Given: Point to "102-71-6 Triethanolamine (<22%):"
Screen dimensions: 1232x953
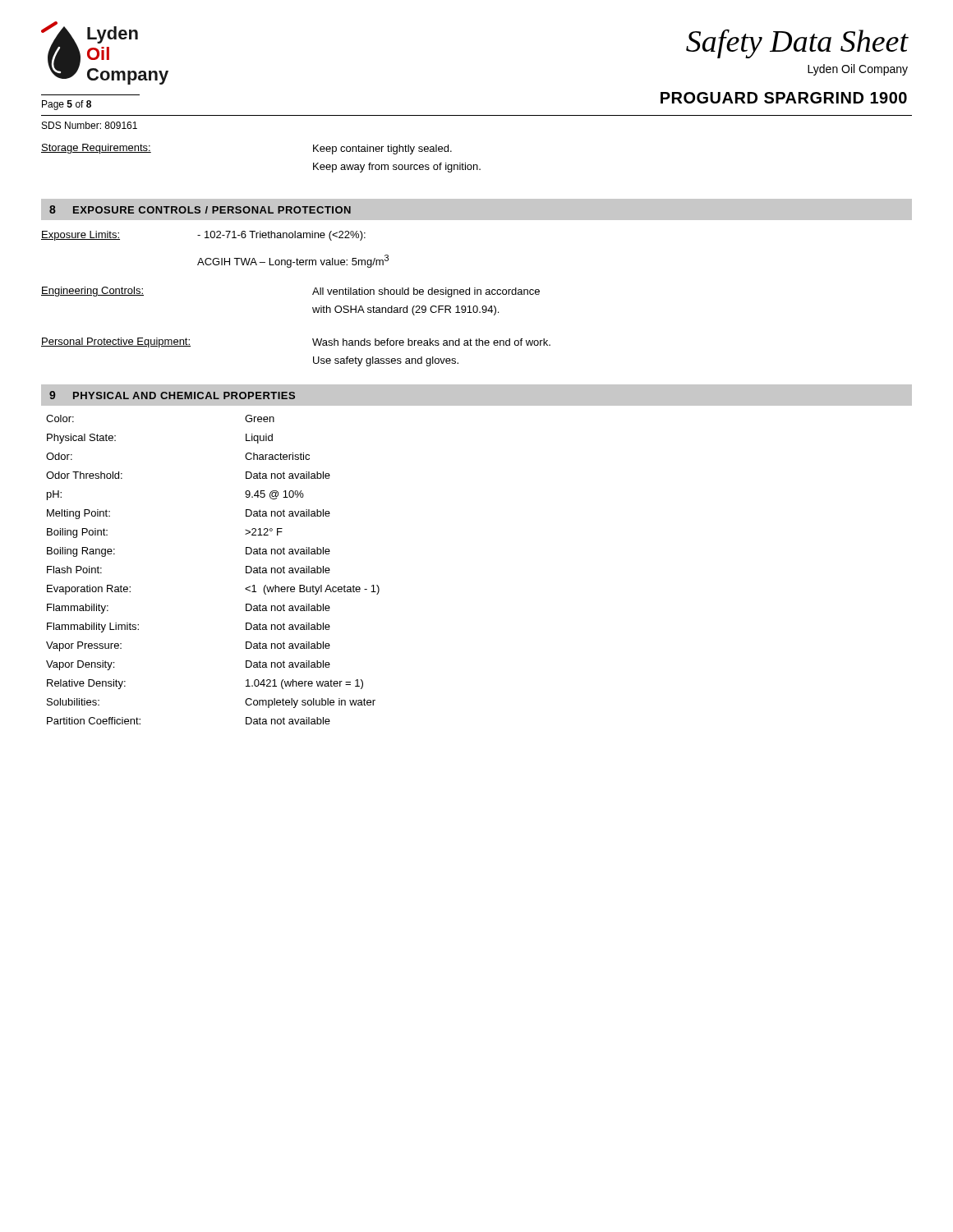Looking at the screenshot, I should point(282,234).
